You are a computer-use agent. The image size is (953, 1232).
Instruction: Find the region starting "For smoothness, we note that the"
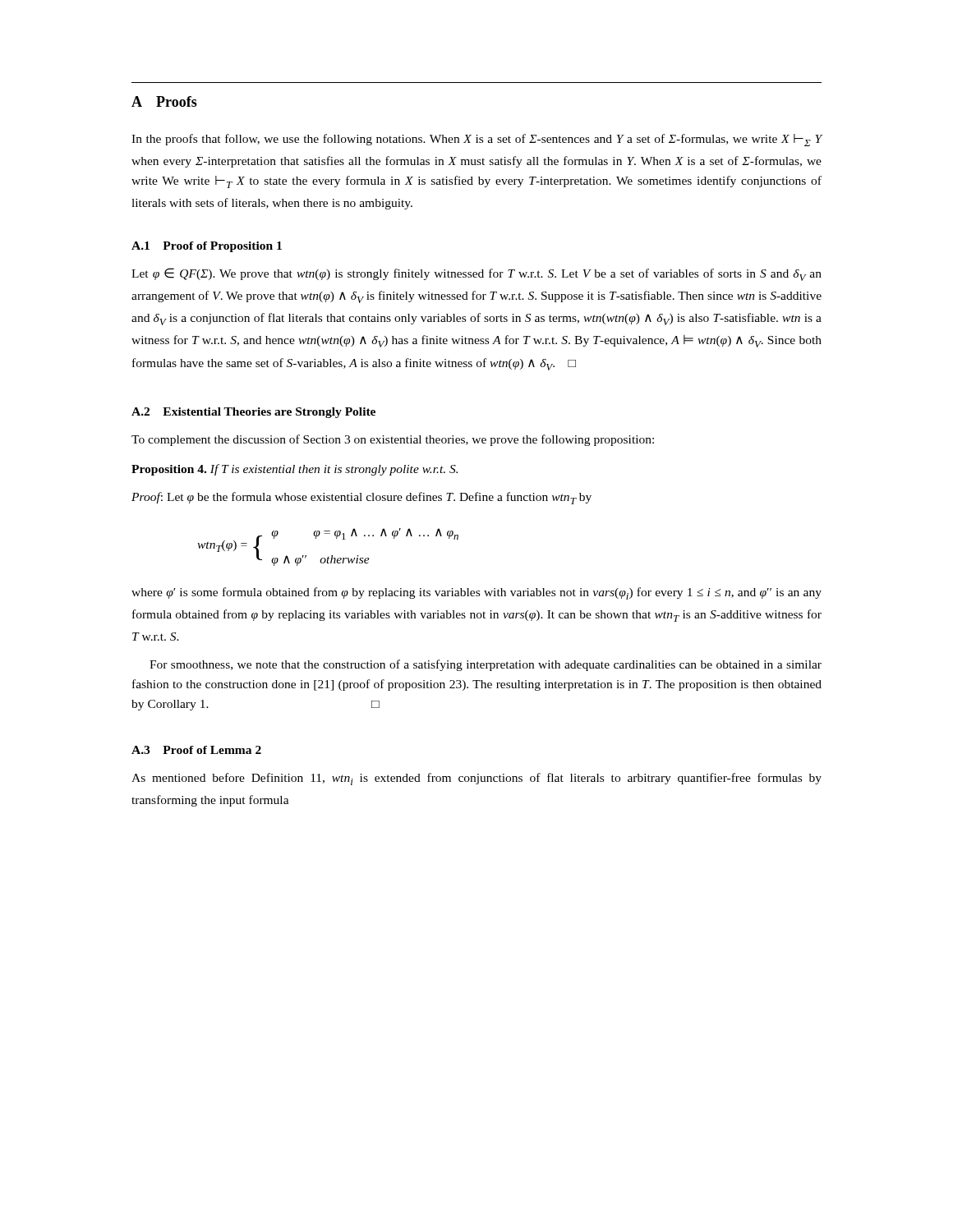(476, 684)
